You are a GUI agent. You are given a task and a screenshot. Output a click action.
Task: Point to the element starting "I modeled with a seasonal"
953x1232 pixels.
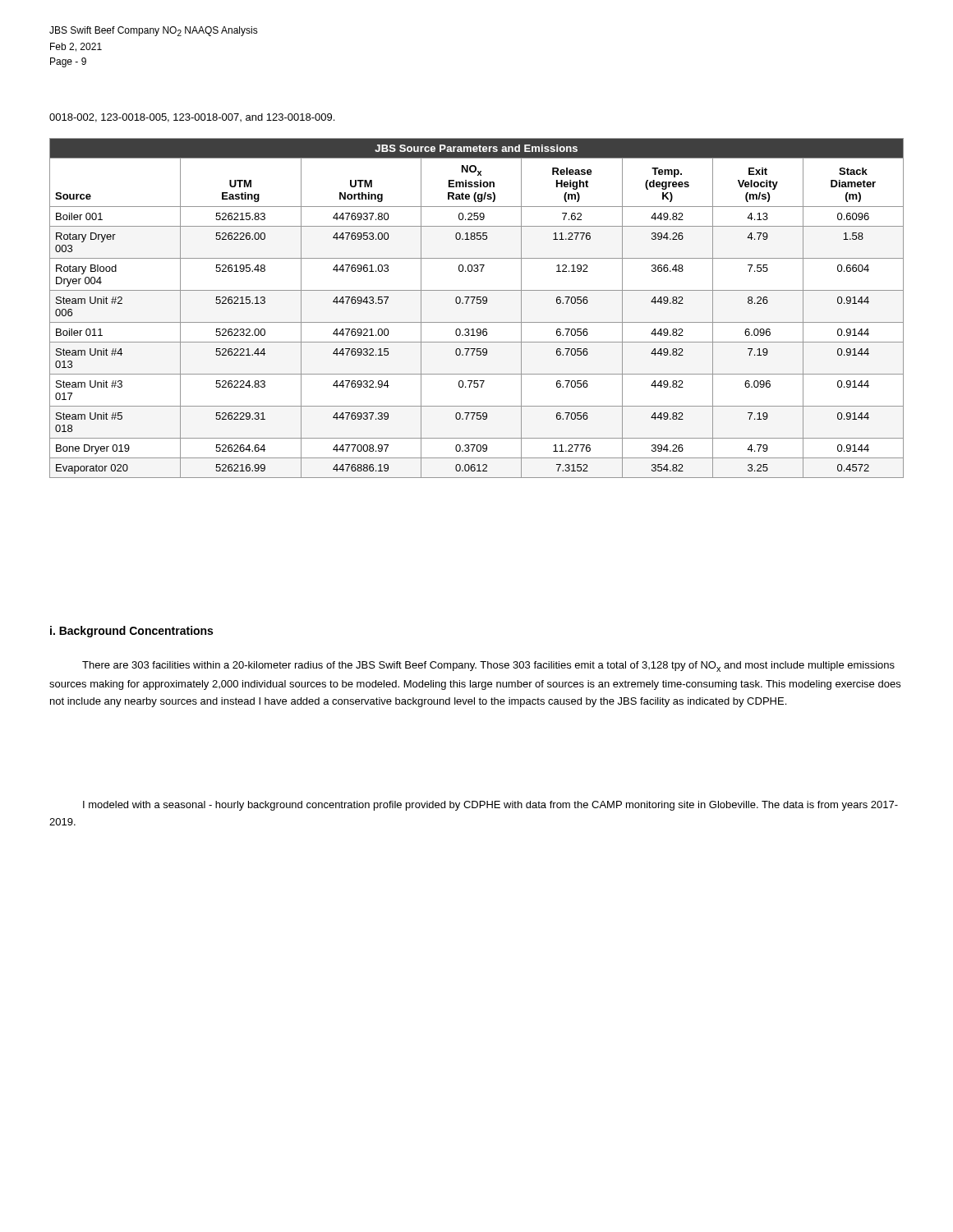pos(474,813)
